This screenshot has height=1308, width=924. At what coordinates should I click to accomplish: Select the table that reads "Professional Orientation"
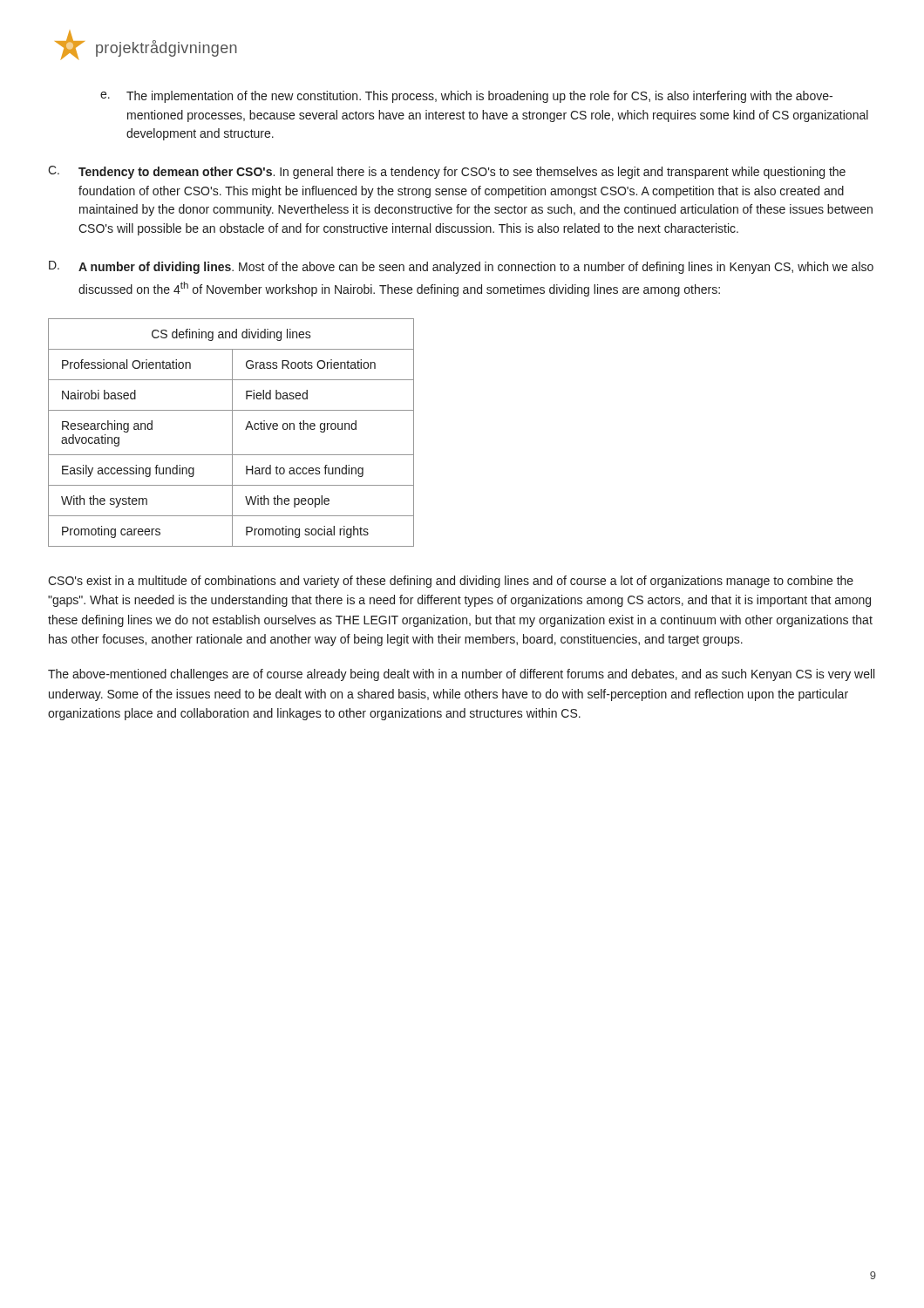[x=462, y=432]
